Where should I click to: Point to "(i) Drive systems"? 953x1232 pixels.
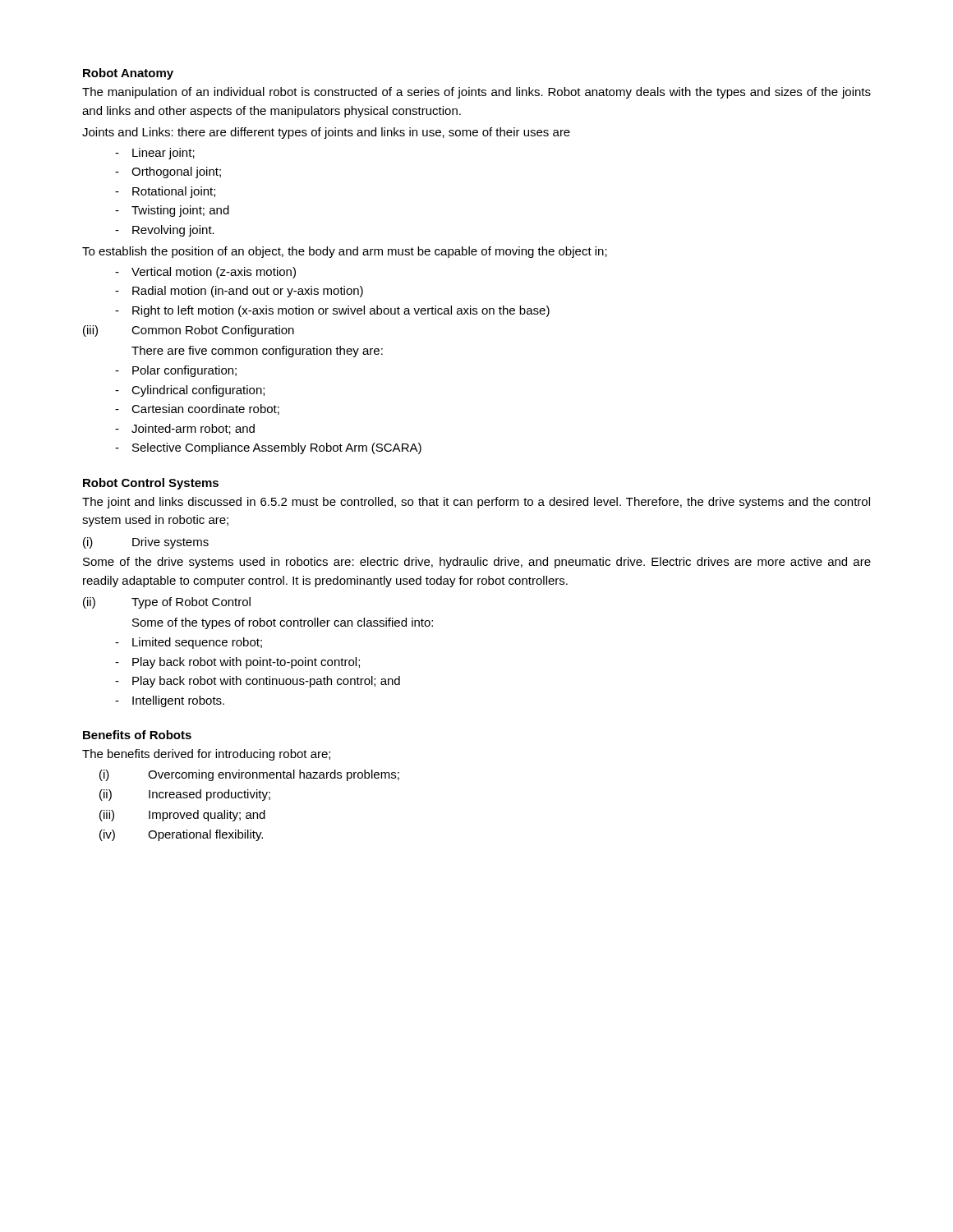tap(146, 543)
